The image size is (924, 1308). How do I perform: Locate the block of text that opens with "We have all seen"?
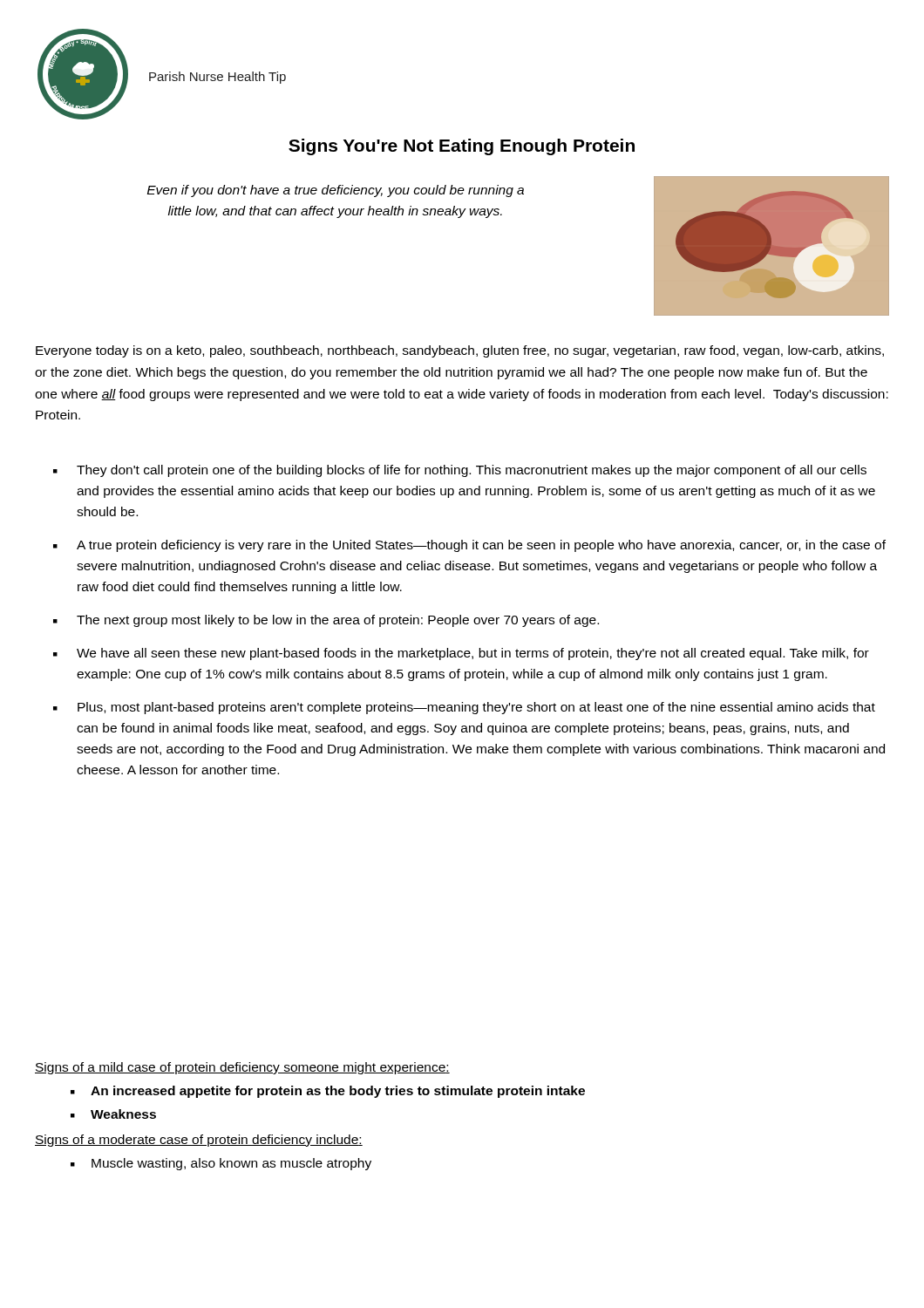tap(473, 663)
